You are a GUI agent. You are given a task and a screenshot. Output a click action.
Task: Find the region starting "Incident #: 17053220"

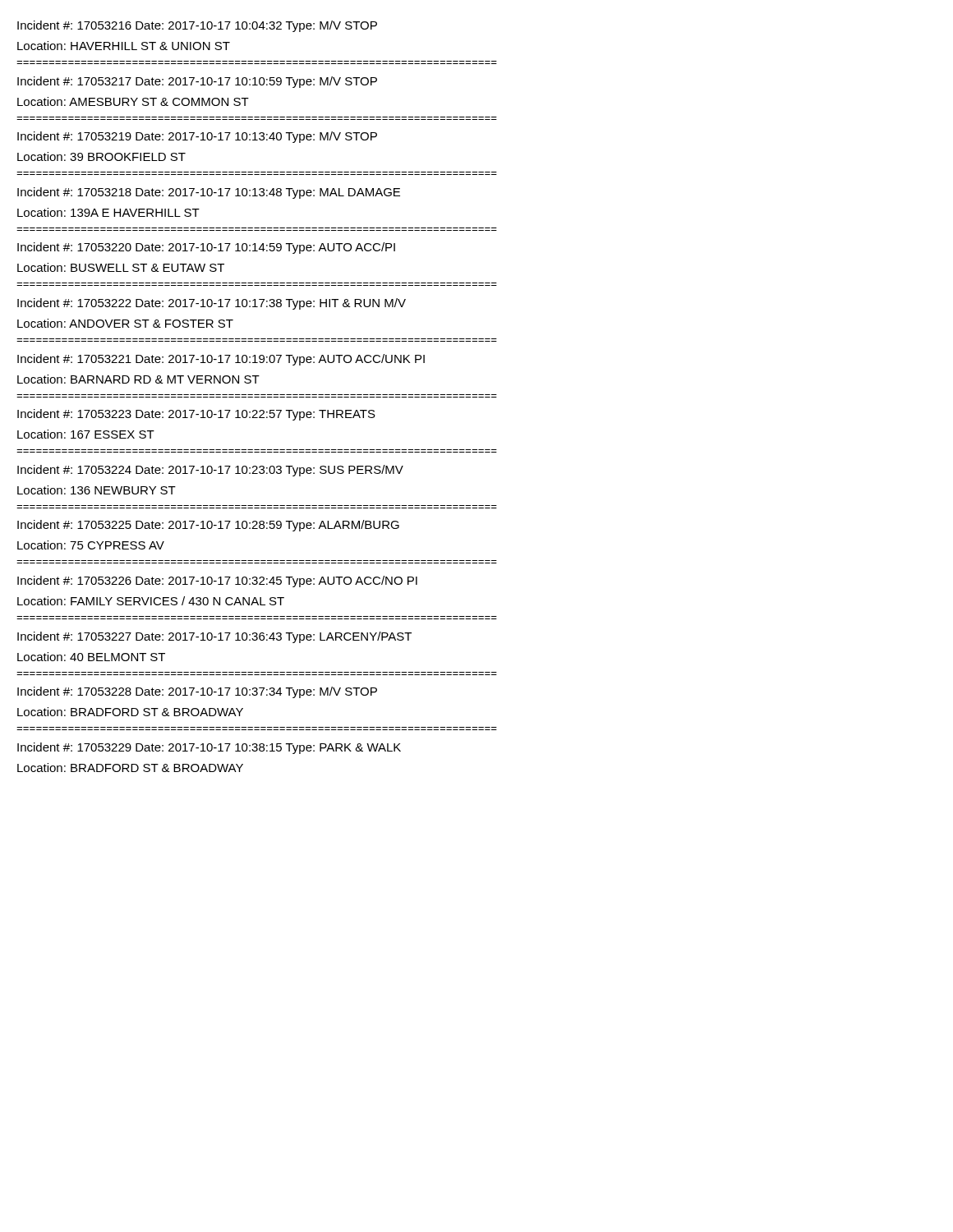coord(206,248)
